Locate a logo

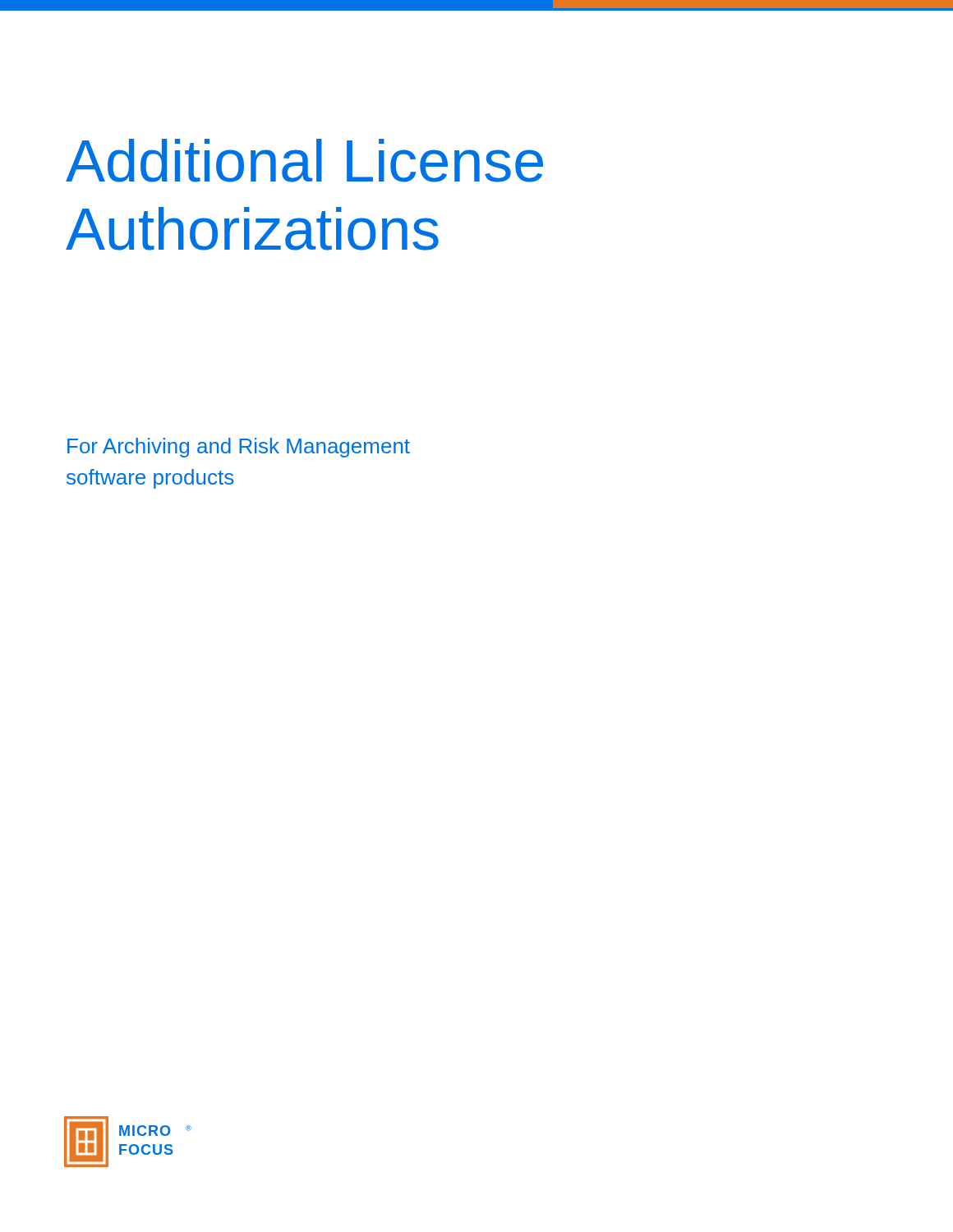pos(128,1143)
